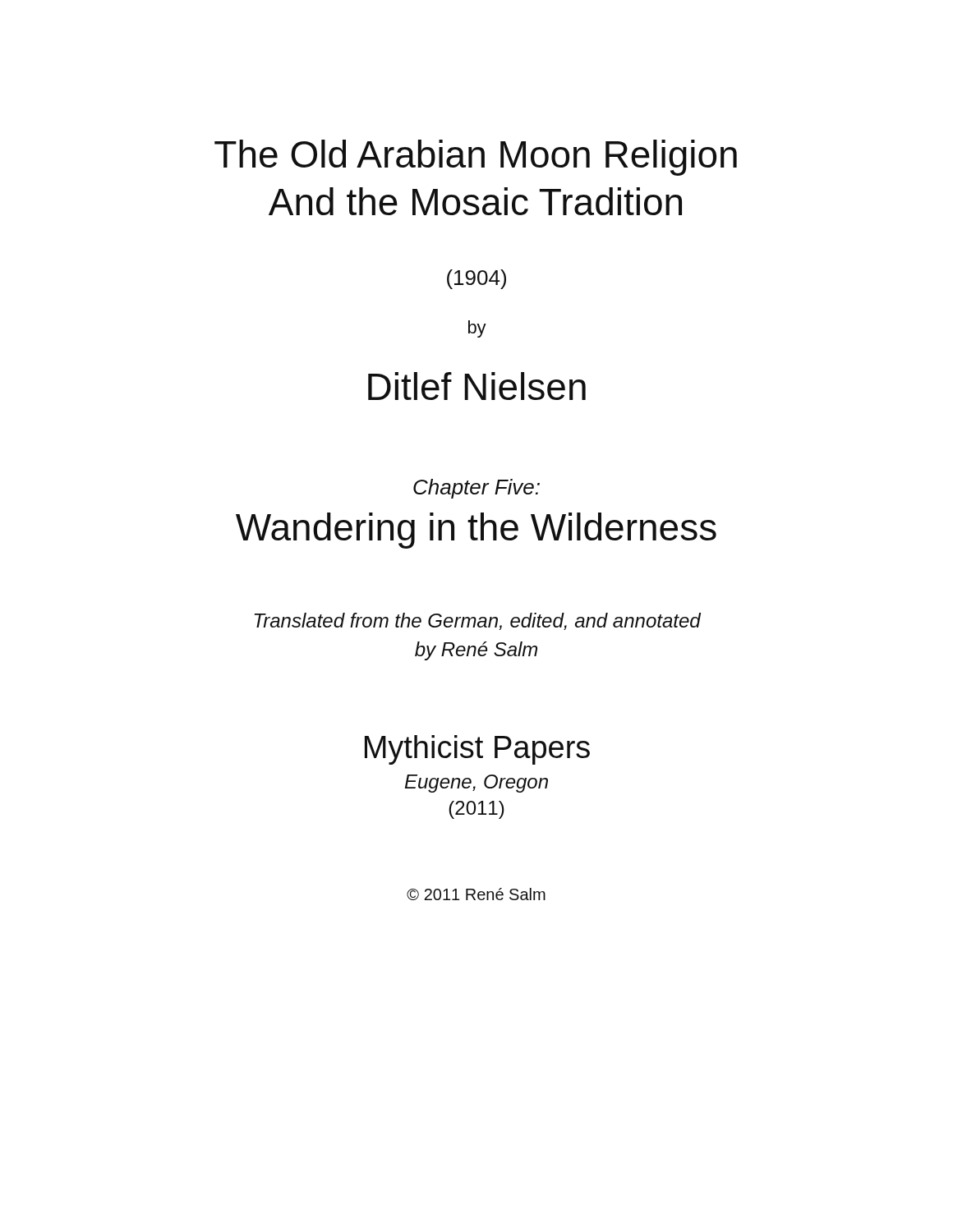This screenshot has height=1232, width=953.
Task: Point to the title beginning "The Old Arabian Moon"
Action: (x=476, y=178)
